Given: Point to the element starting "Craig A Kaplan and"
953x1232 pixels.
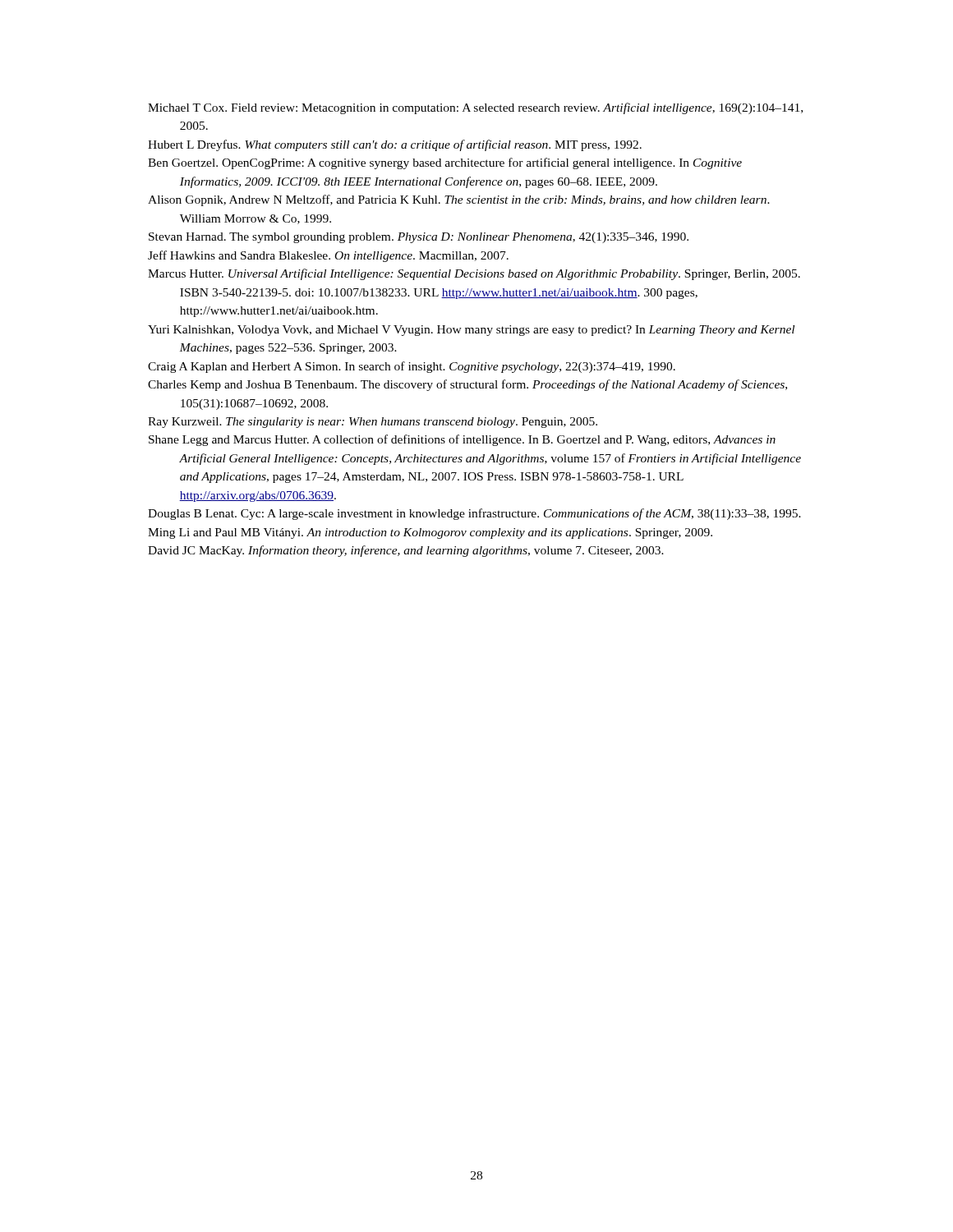Looking at the screenshot, I should [476, 366].
